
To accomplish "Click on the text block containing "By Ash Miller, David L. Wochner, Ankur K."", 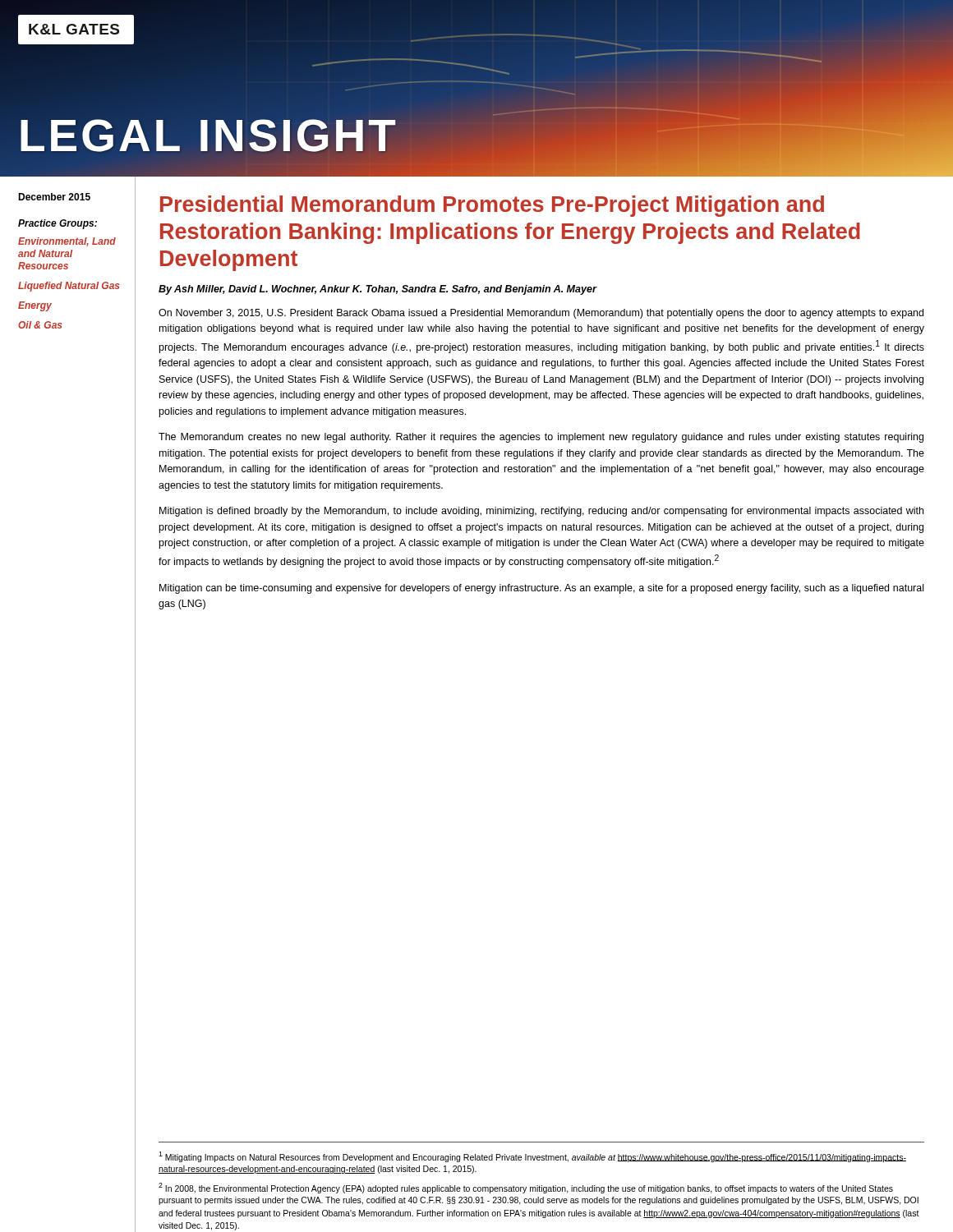I will (377, 289).
